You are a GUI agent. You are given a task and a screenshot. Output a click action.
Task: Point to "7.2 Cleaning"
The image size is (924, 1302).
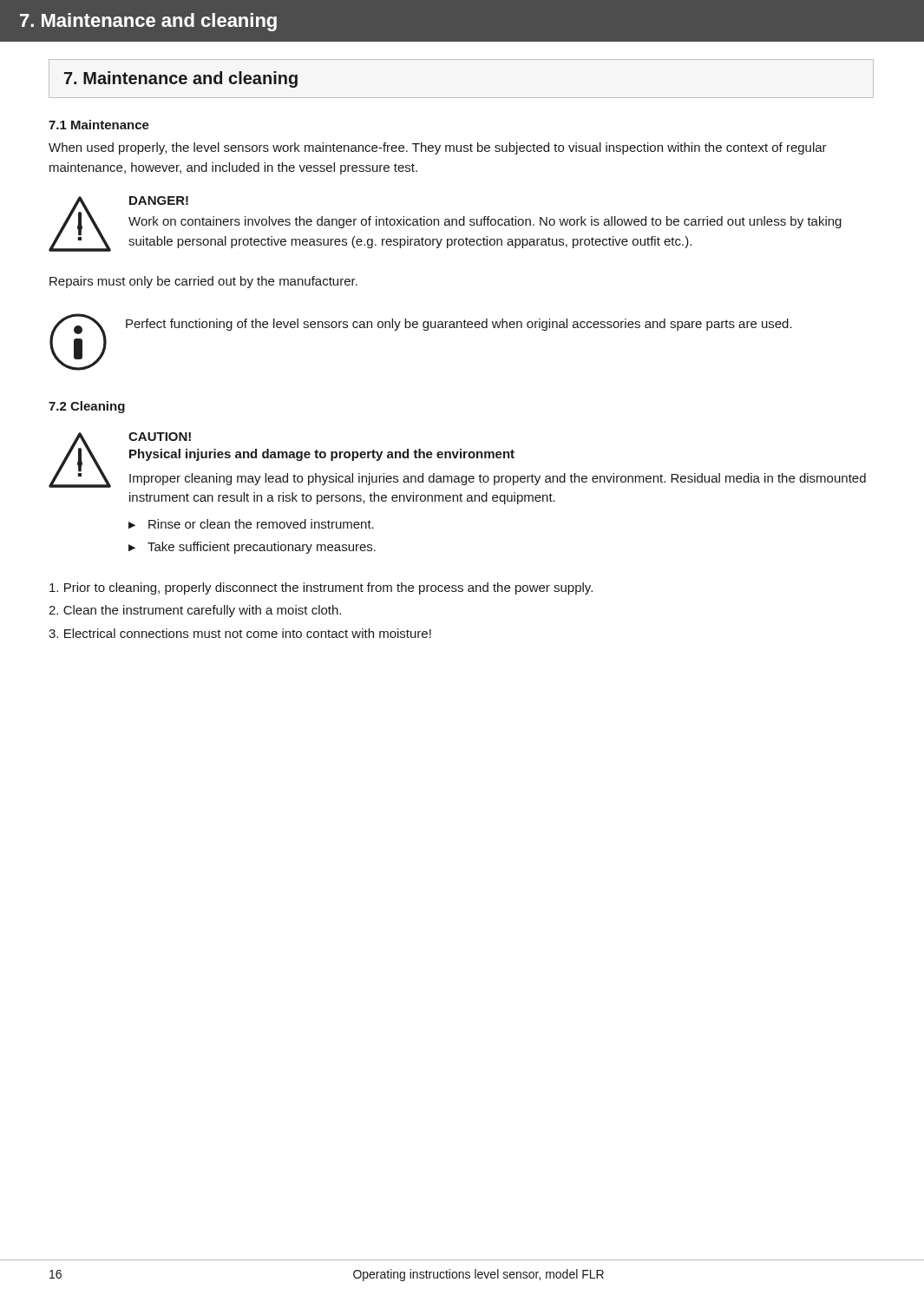(87, 405)
